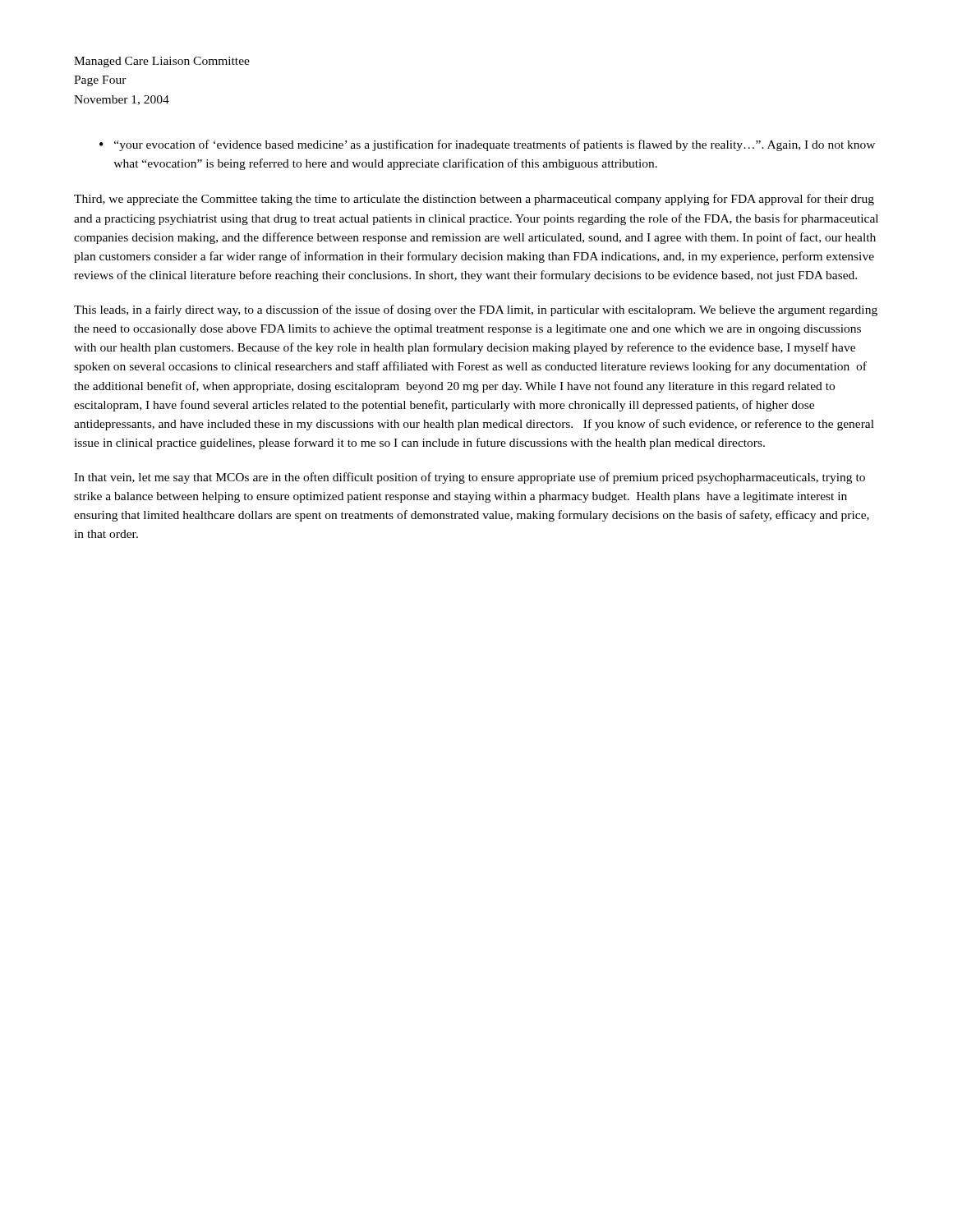This screenshot has height=1232, width=953.
Task: Select the text block that says "This leads, in a fairly"
Action: pyautogui.click(x=476, y=376)
